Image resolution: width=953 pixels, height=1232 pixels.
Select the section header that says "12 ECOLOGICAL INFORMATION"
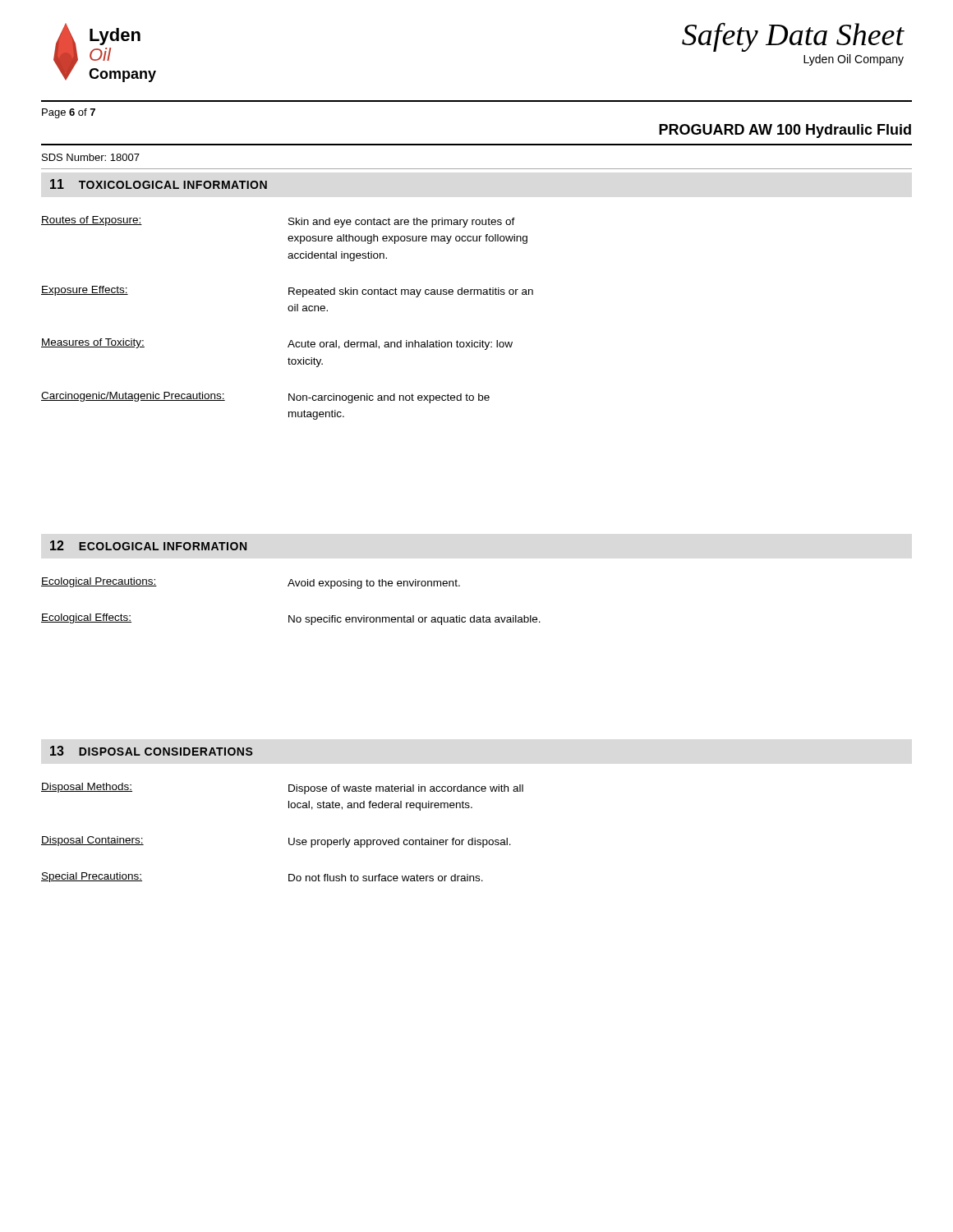coord(148,546)
